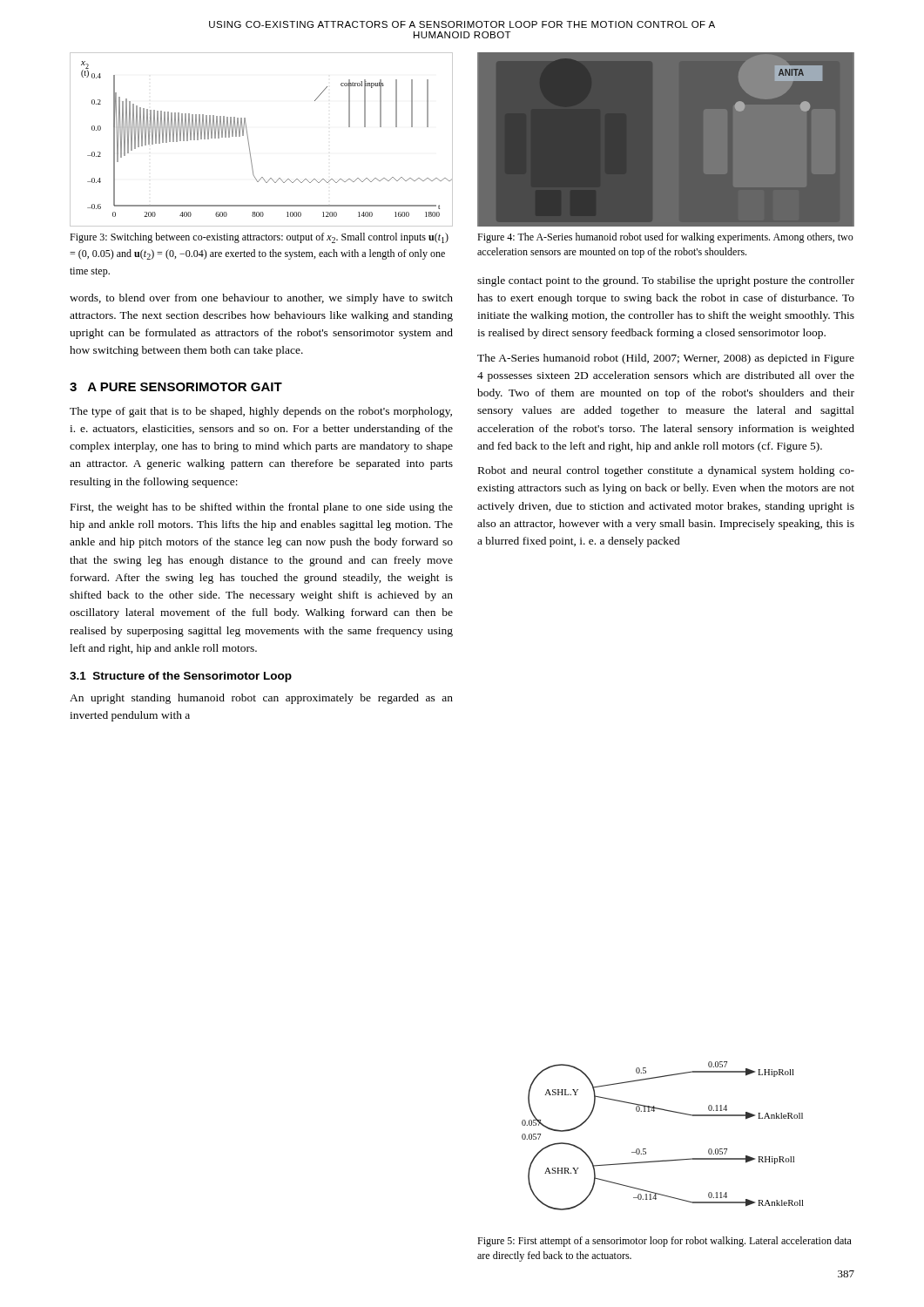Find the photo
The height and width of the screenshot is (1307, 924).
(666, 139)
